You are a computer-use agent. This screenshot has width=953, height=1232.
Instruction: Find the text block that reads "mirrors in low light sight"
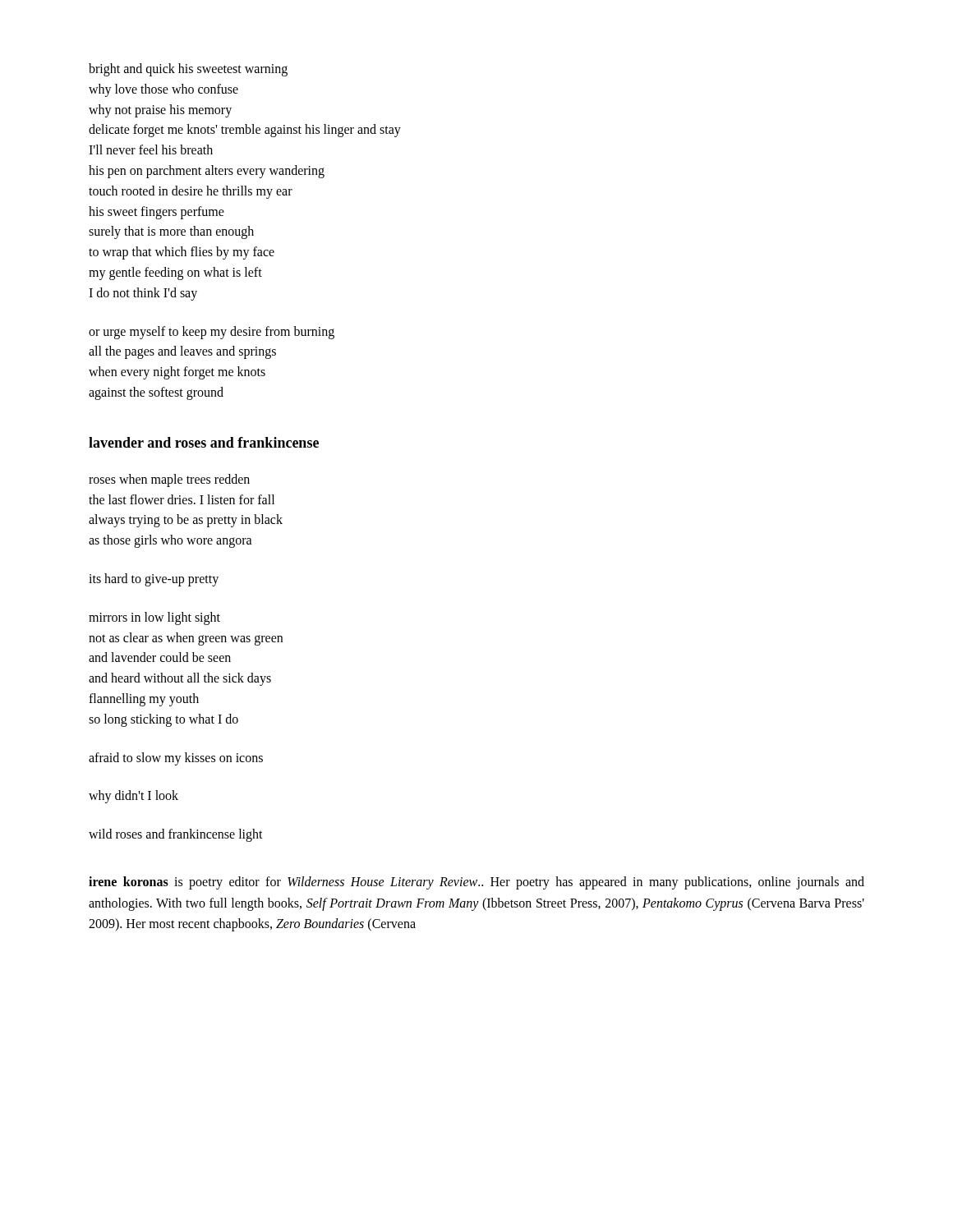pyautogui.click(x=154, y=618)
